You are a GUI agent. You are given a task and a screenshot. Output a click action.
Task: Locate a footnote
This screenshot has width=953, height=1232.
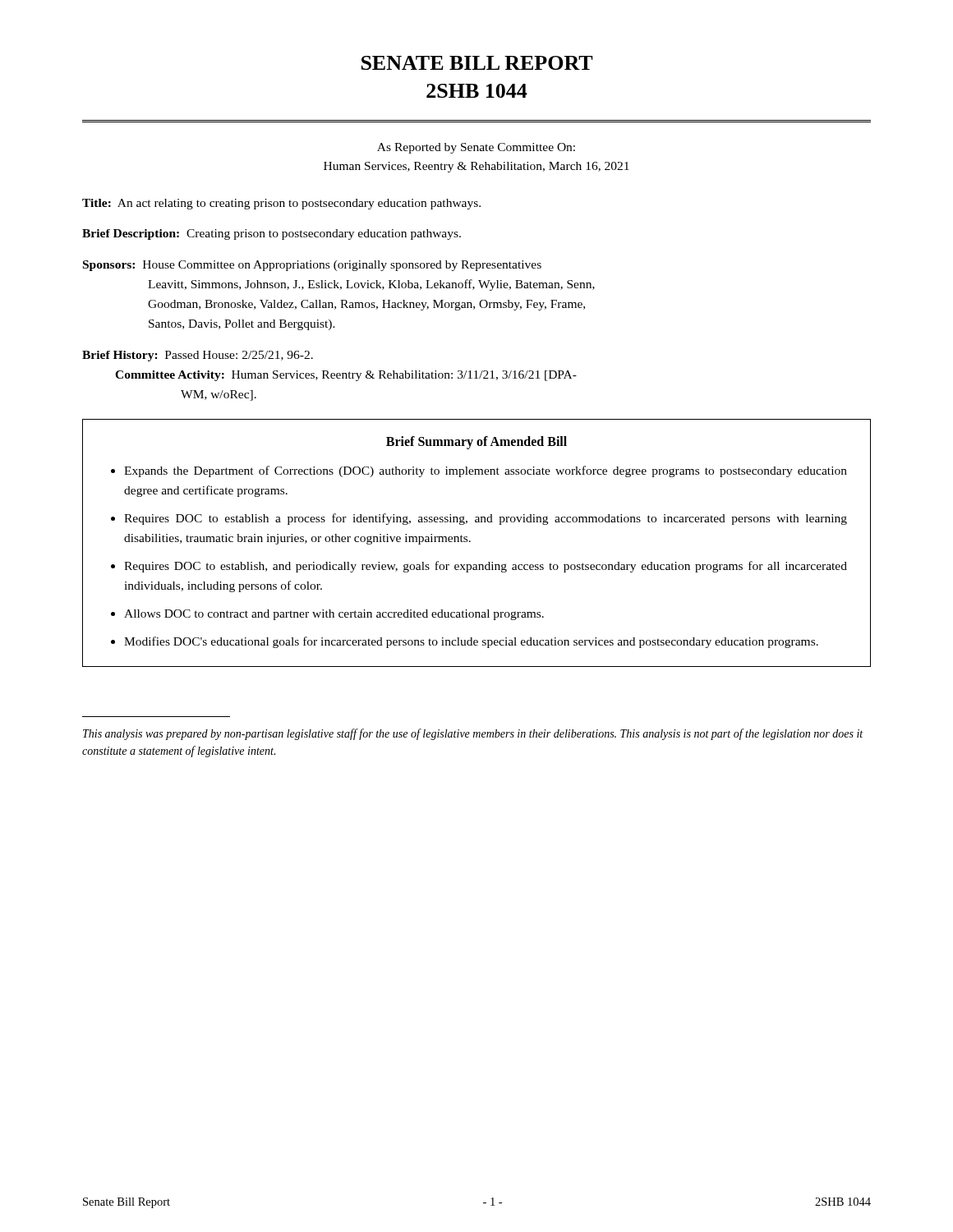(x=472, y=742)
